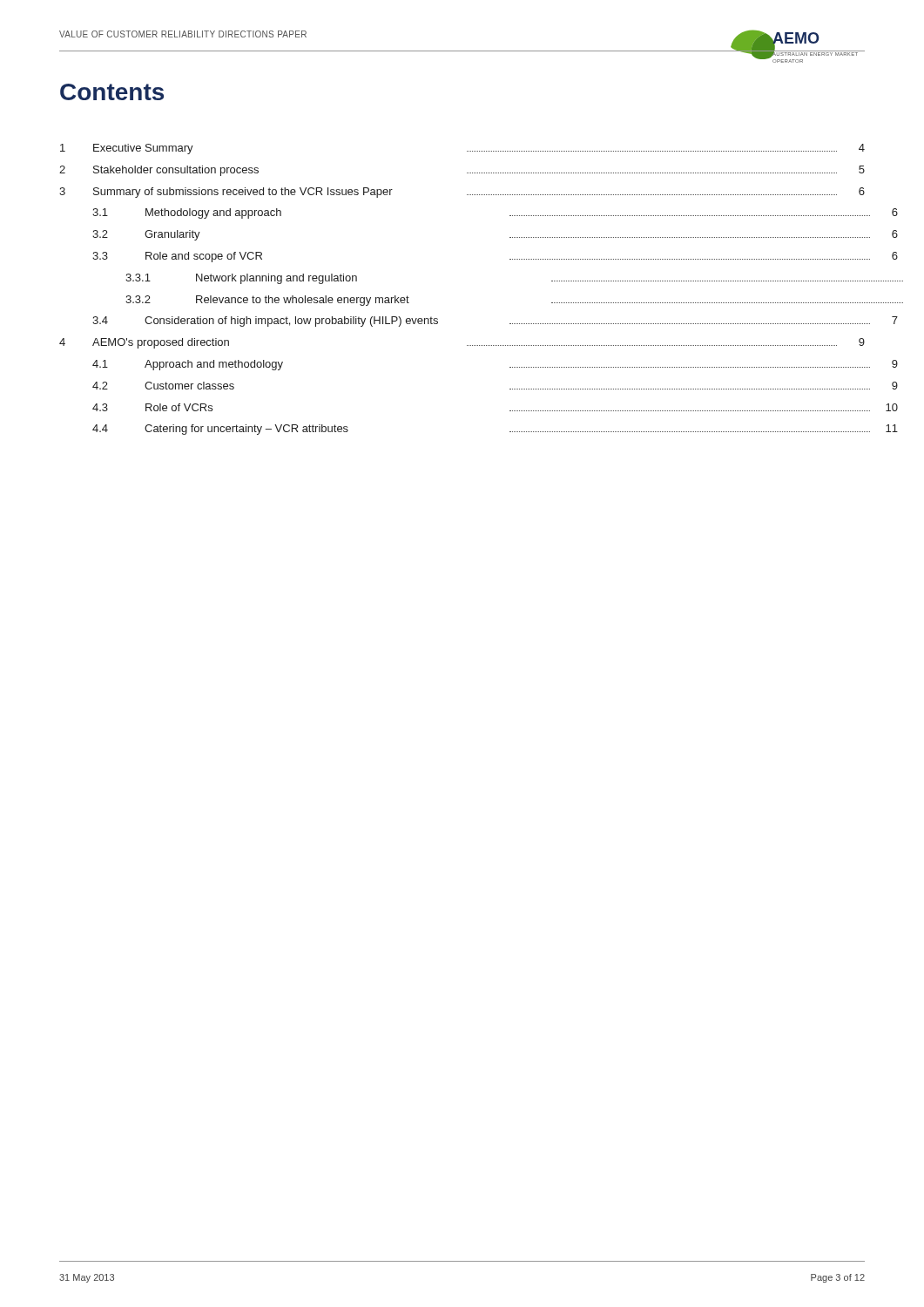924x1307 pixels.
Task: Click on the list item with the text "3.4 Consideration of high impact, low probability (HILP)"
Action: 296,321
